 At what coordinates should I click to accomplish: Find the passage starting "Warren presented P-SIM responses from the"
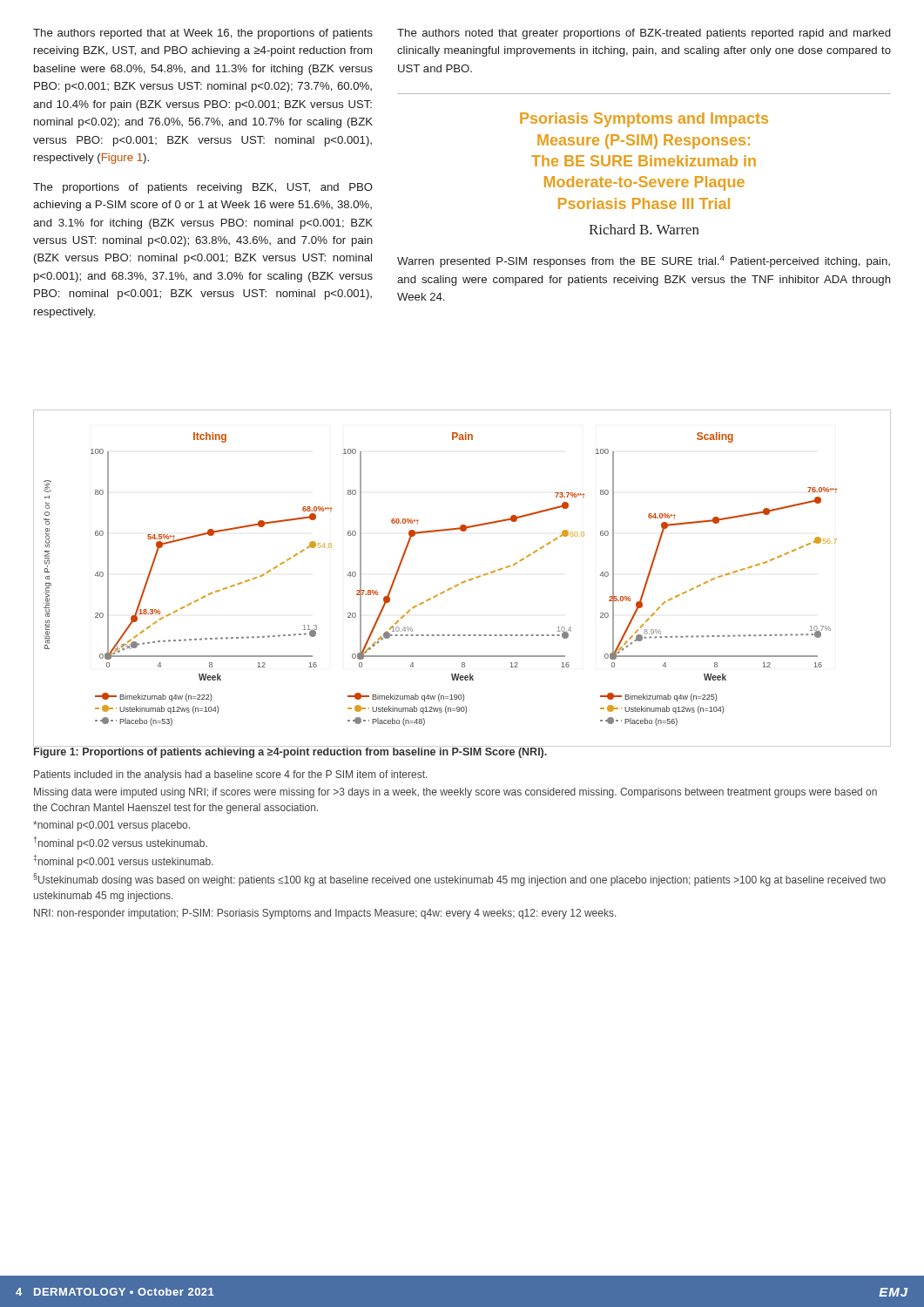644,278
